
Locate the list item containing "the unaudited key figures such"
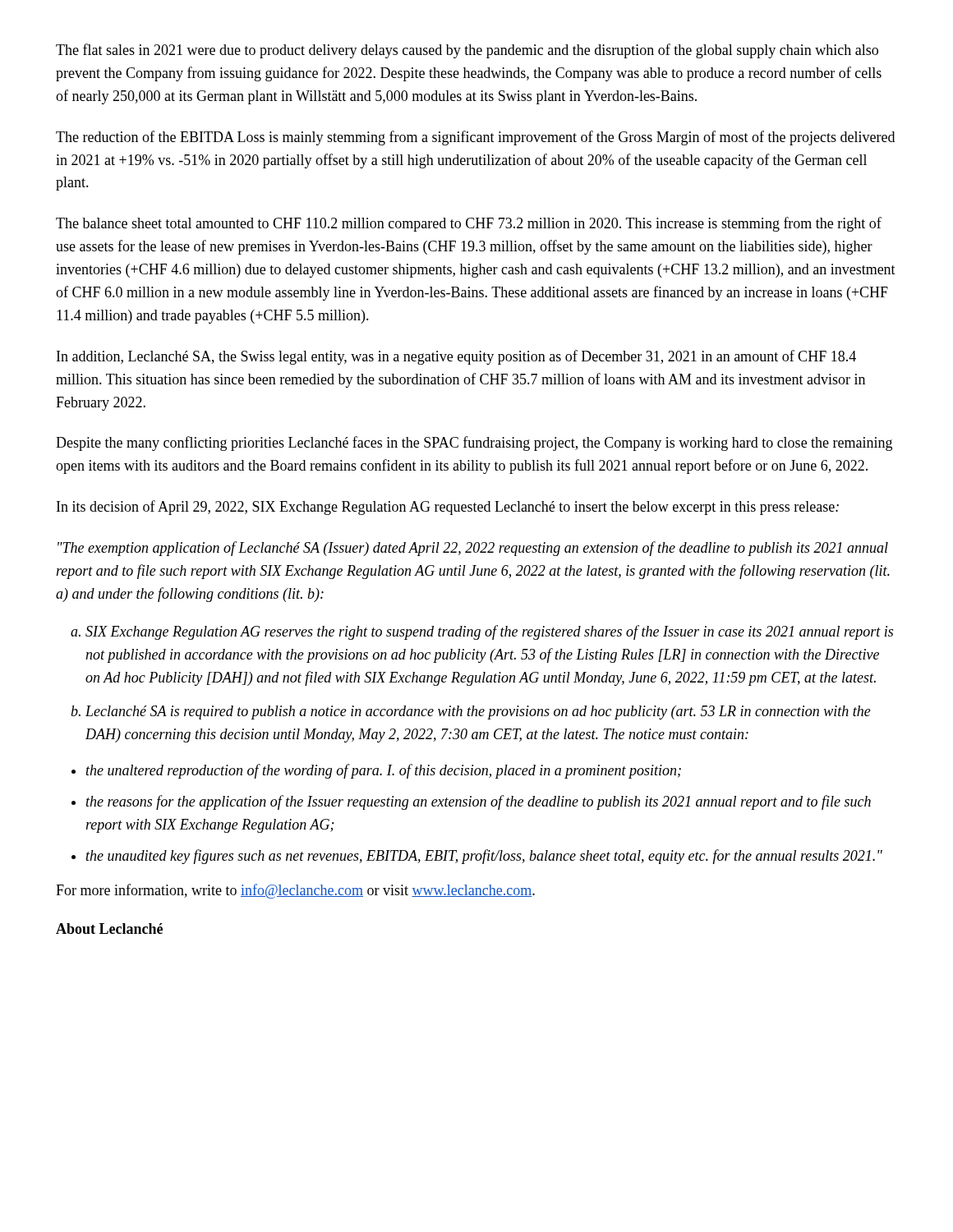point(484,856)
